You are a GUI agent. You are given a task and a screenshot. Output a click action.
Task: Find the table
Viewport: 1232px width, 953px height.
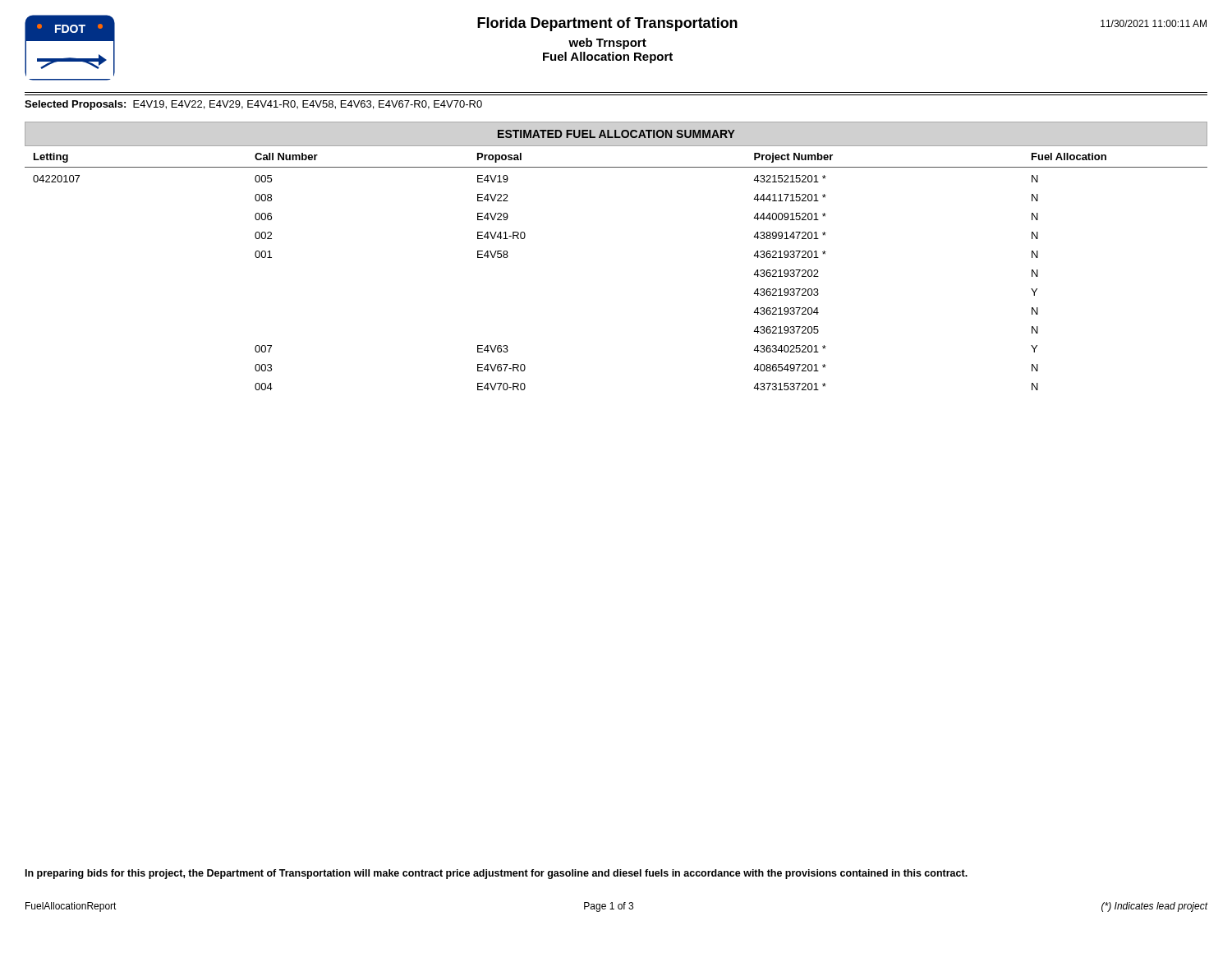click(x=616, y=271)
